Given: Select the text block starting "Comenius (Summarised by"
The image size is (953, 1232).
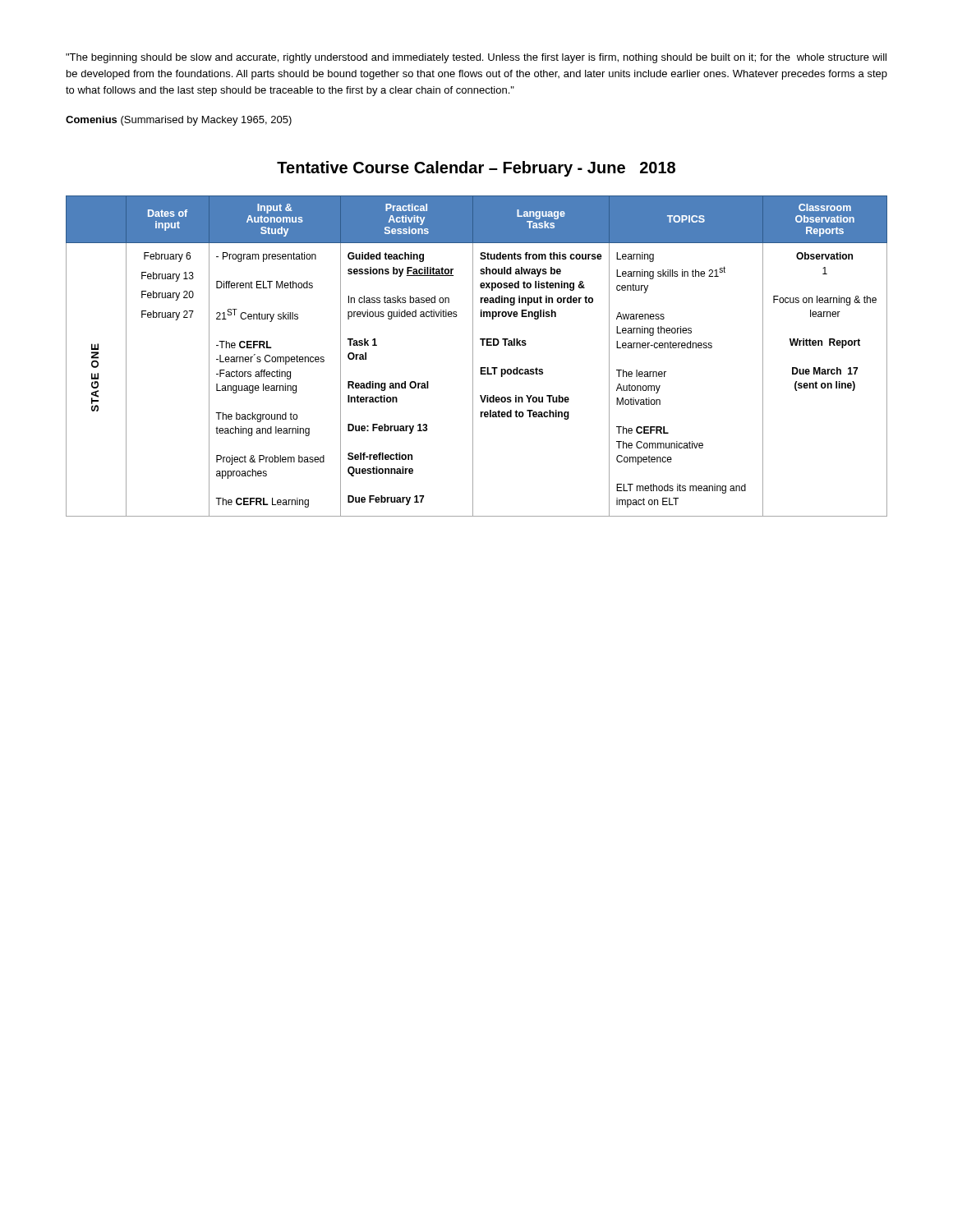Looking at the screenshot, I should 179,120.
